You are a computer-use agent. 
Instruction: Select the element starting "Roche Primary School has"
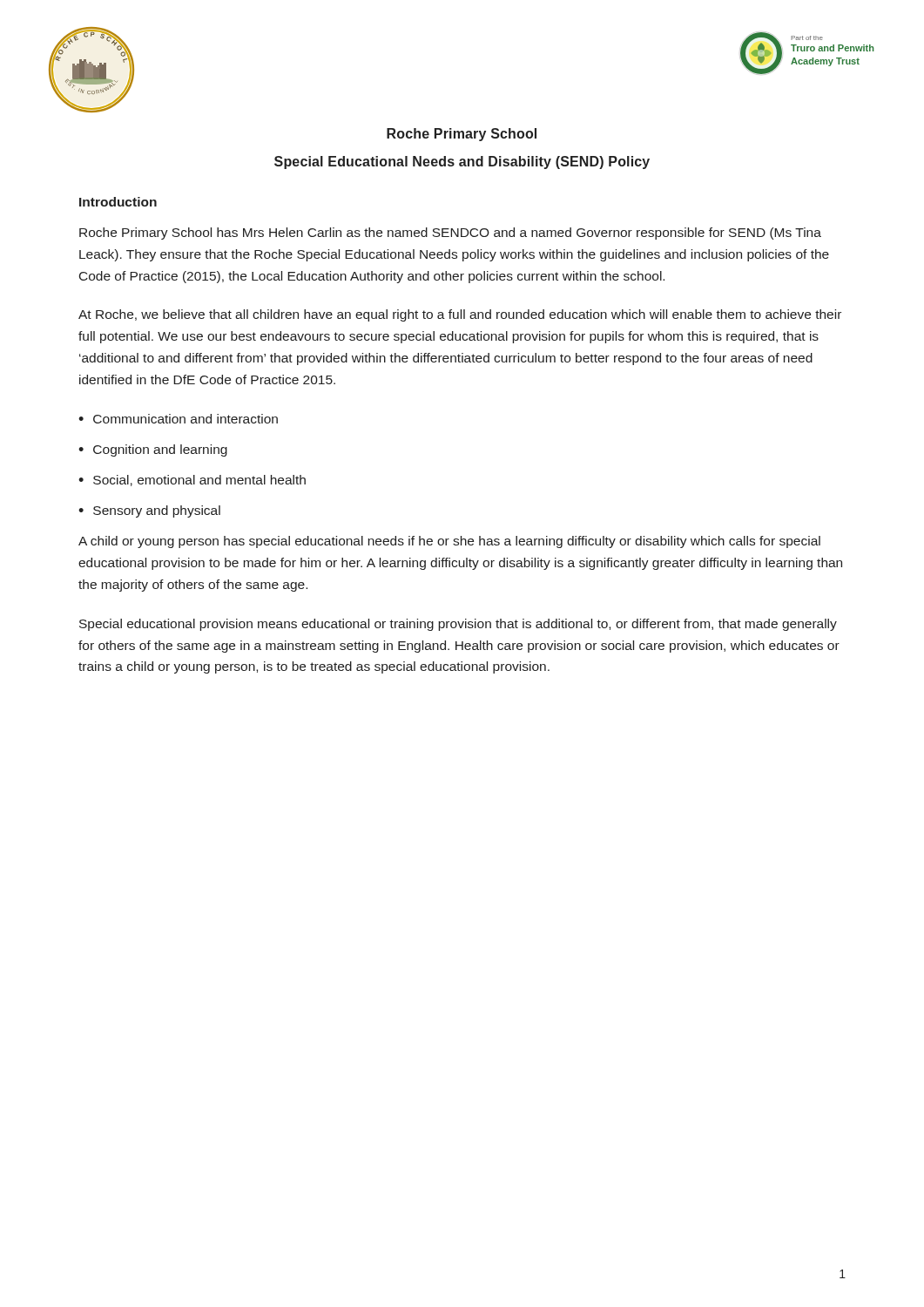click(x=454, y=254)
